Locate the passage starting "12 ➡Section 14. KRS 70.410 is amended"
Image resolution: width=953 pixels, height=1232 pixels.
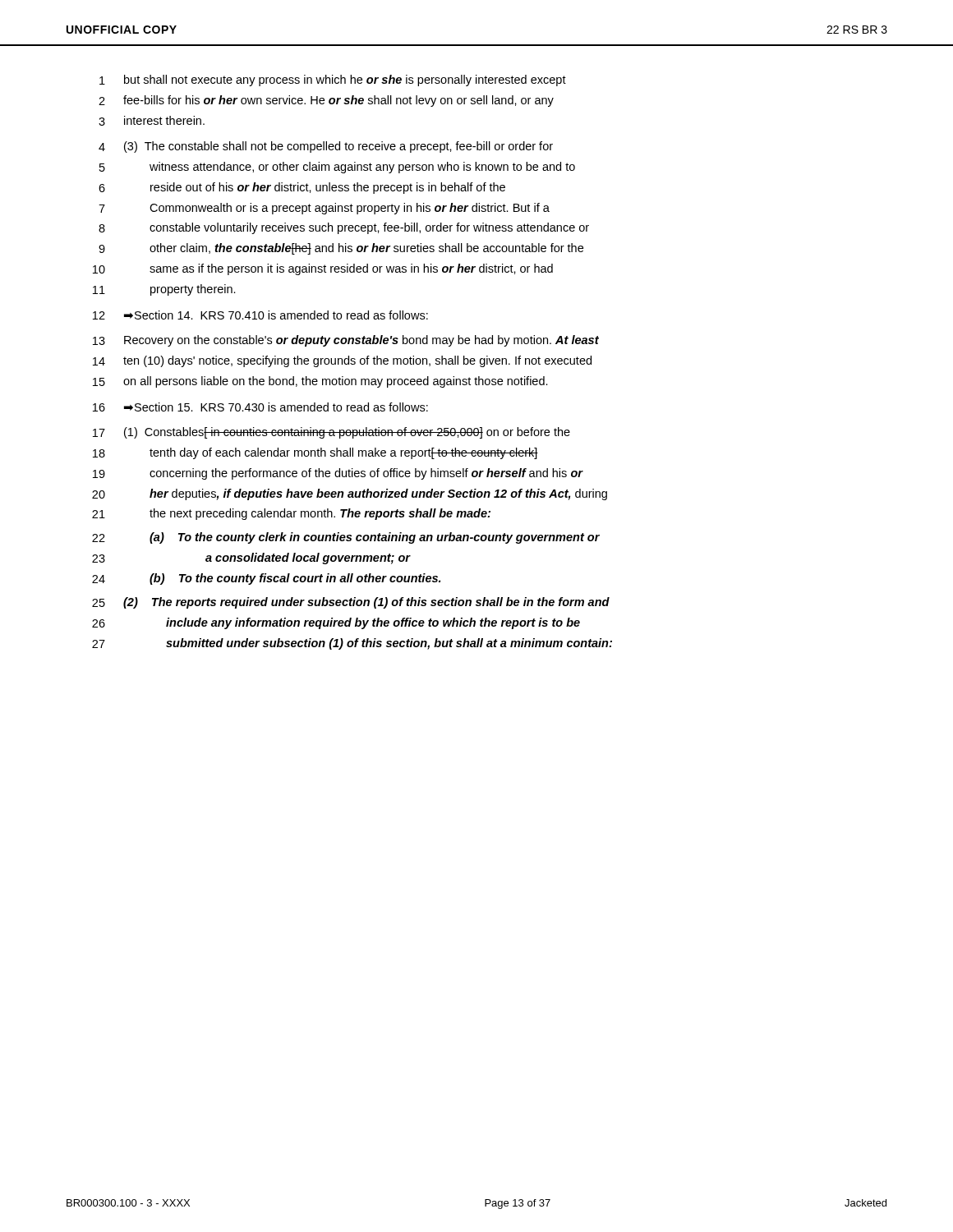(260, 315)
